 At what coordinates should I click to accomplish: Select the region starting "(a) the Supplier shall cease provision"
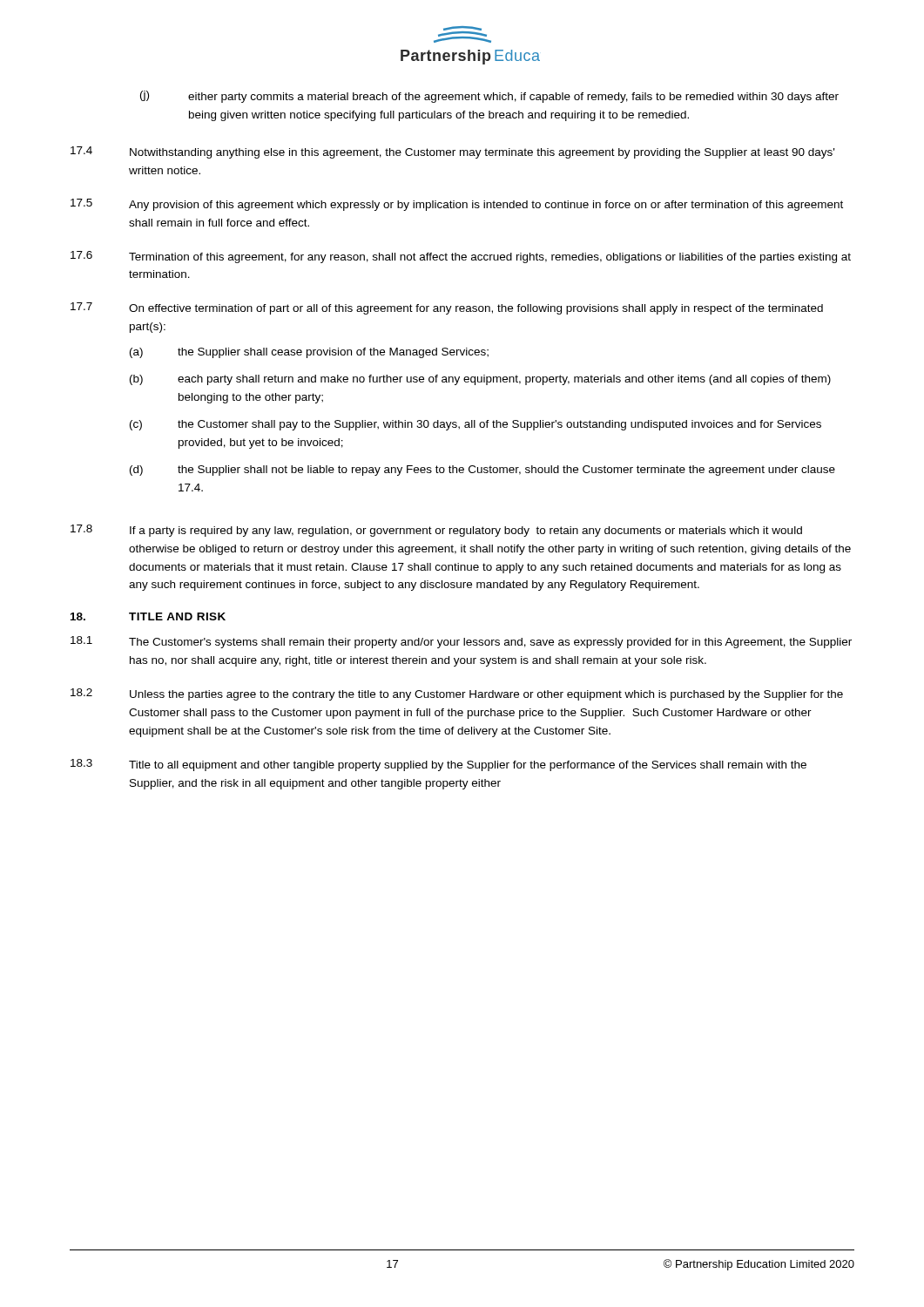492,353
